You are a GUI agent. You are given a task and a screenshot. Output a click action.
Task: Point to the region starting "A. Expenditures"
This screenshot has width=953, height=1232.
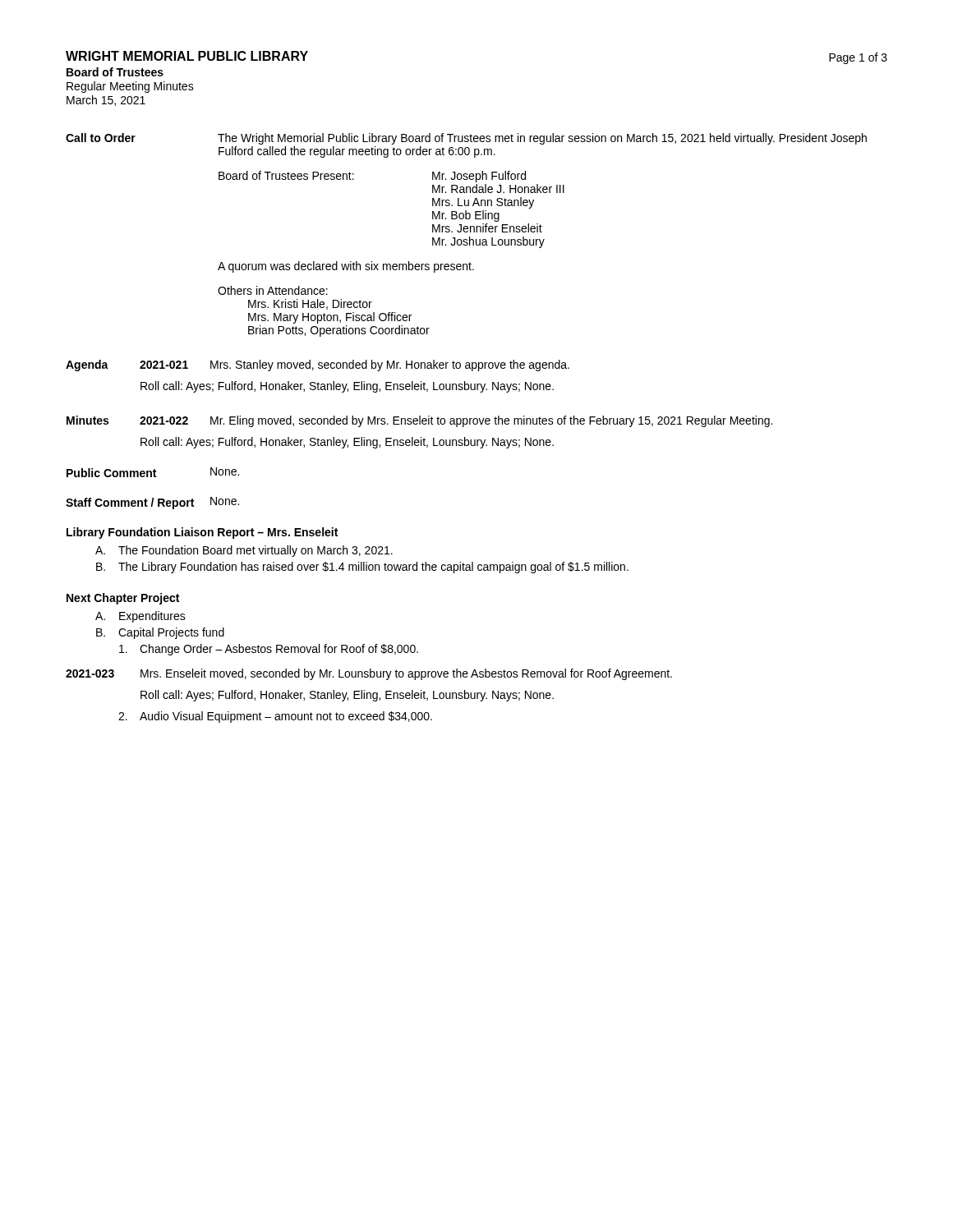tap(140, 616)
